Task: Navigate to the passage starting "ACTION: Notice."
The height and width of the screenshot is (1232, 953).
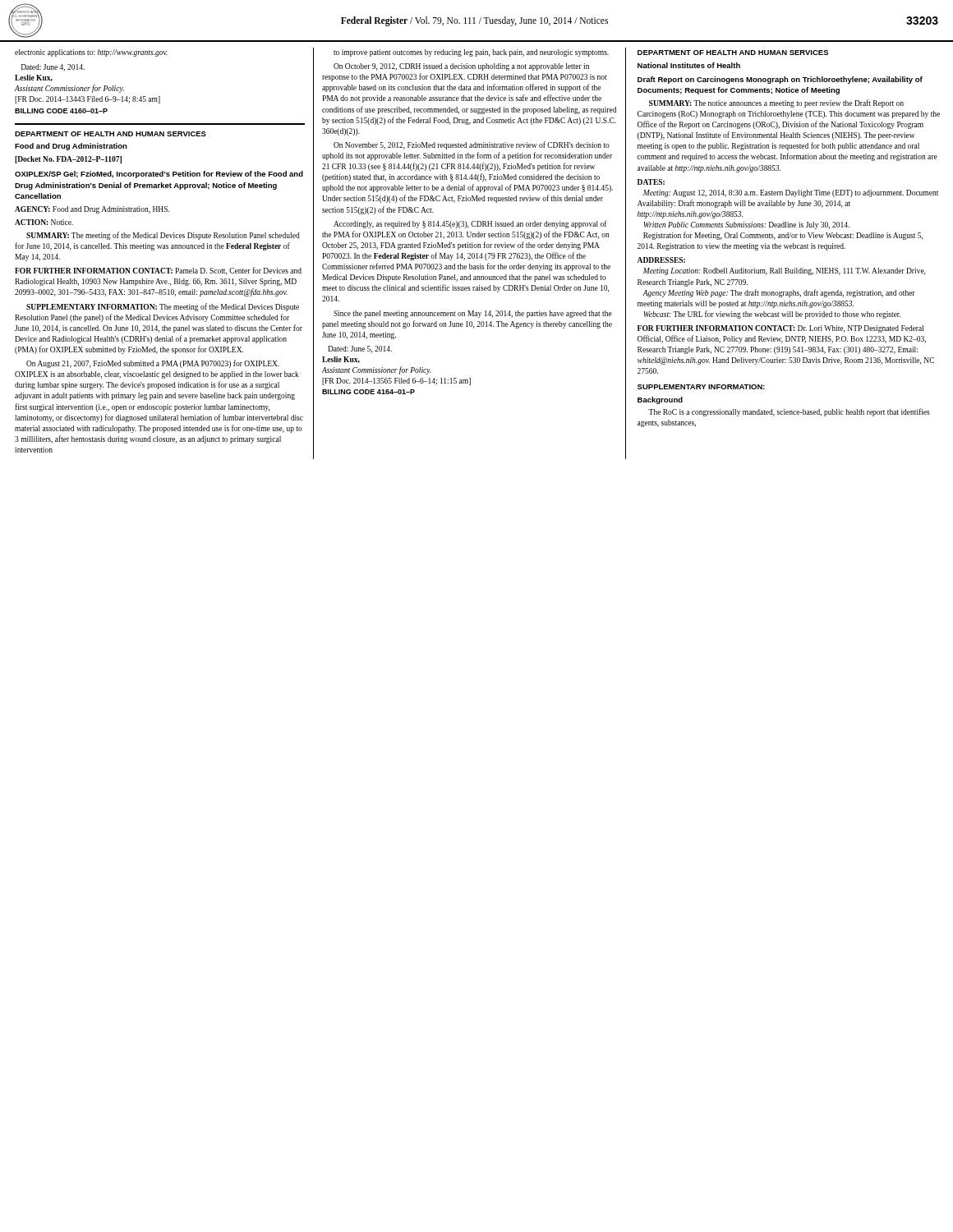Action: 44,222
